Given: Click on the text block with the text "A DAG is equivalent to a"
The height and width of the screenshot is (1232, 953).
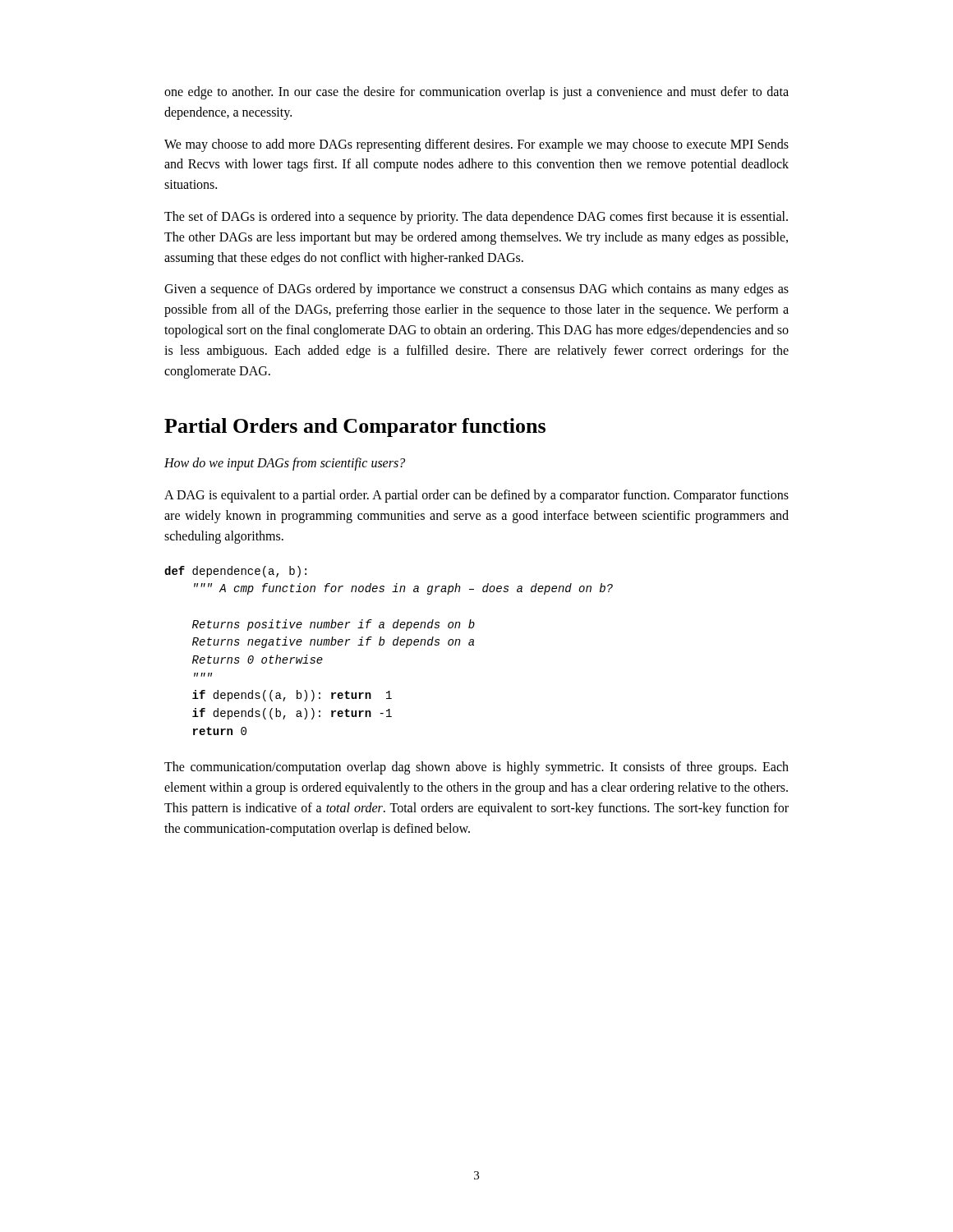Looking at the screenshot, I should [x=476, y=516].
